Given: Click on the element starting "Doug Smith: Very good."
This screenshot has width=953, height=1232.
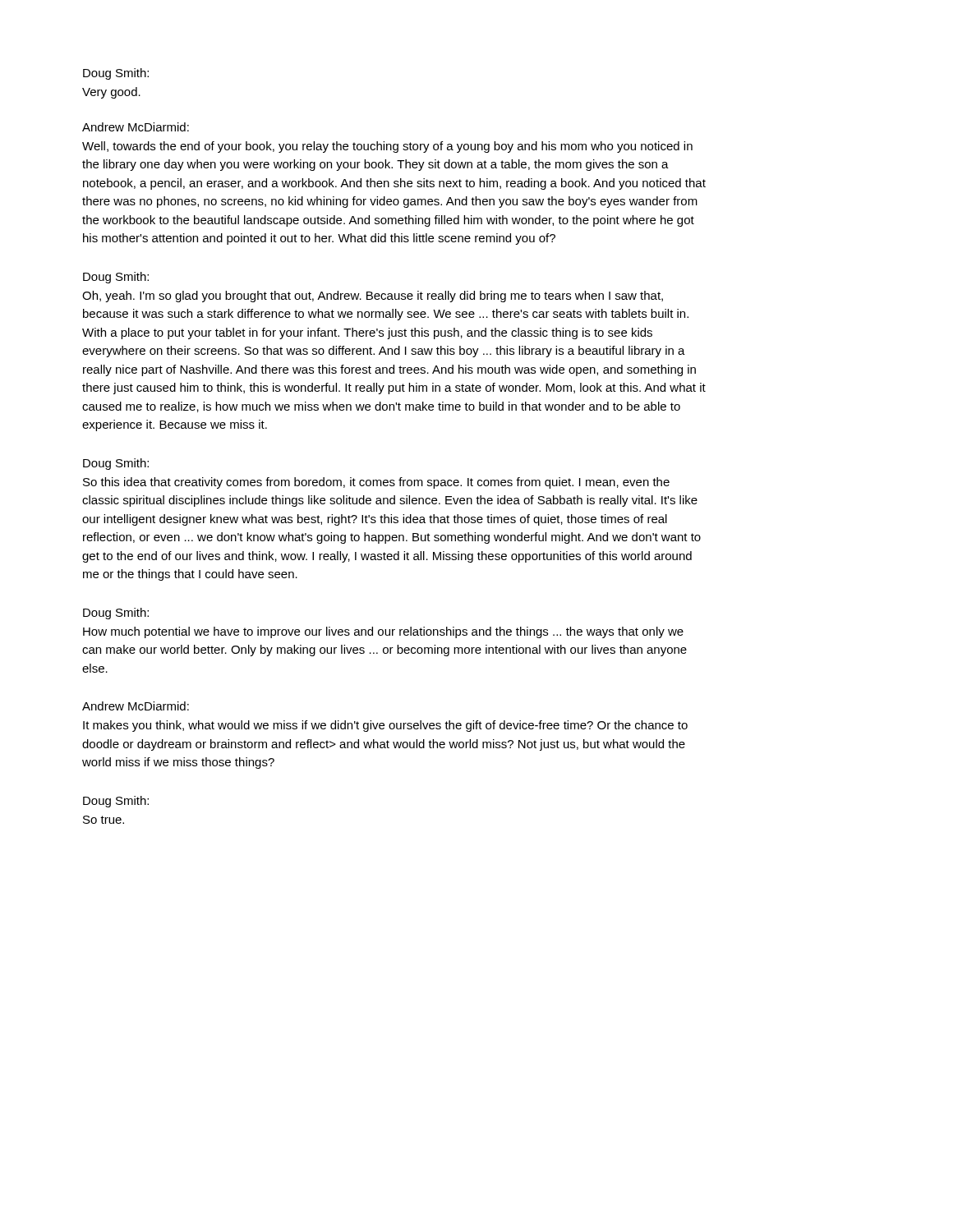Looking at the screenshot, I should tap(116, 74).
